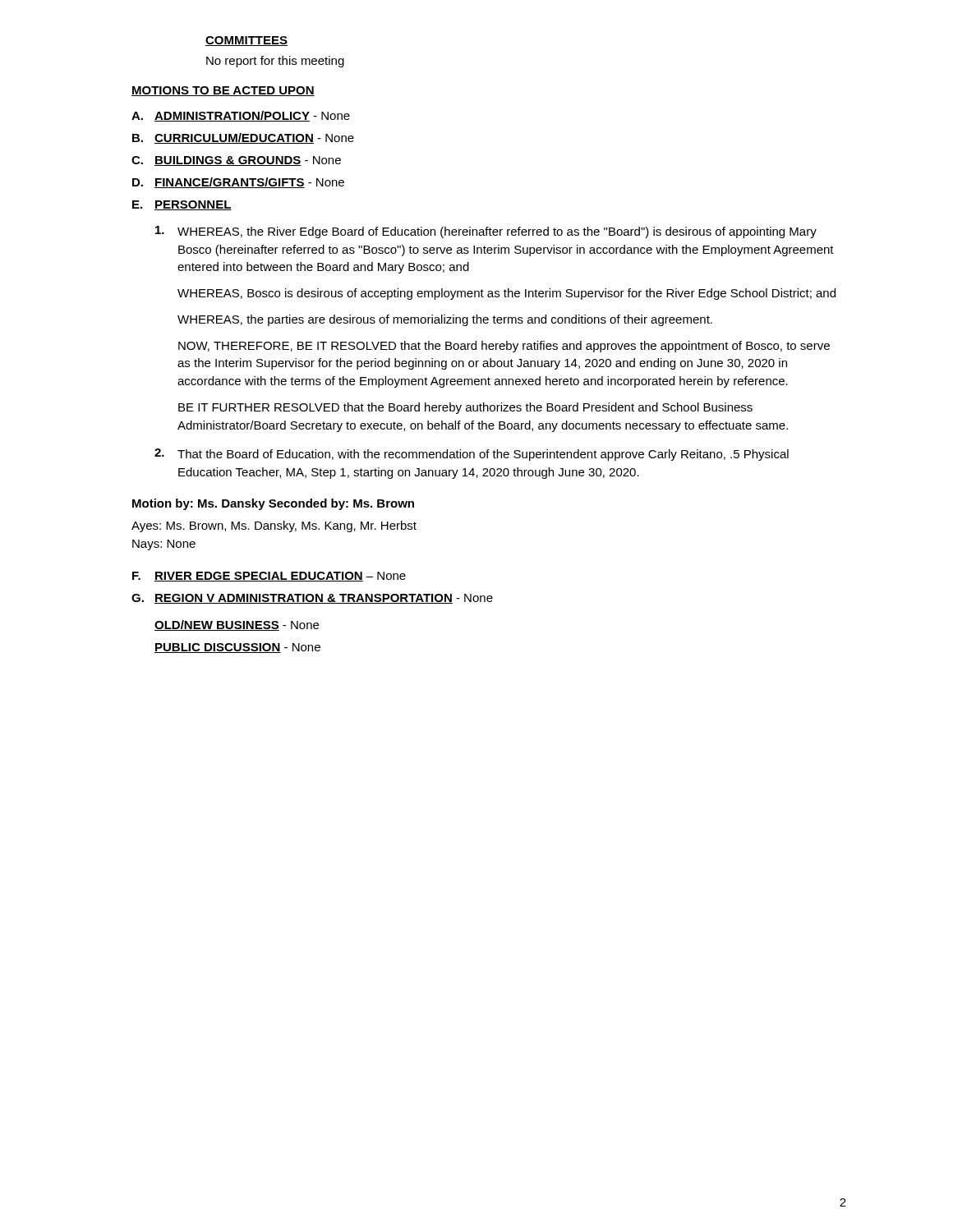Locate the section header with the text "OLD/NEW BUSINESS - None"
The width and height of the screenshot is (953, 1232).
coord(237,624)
